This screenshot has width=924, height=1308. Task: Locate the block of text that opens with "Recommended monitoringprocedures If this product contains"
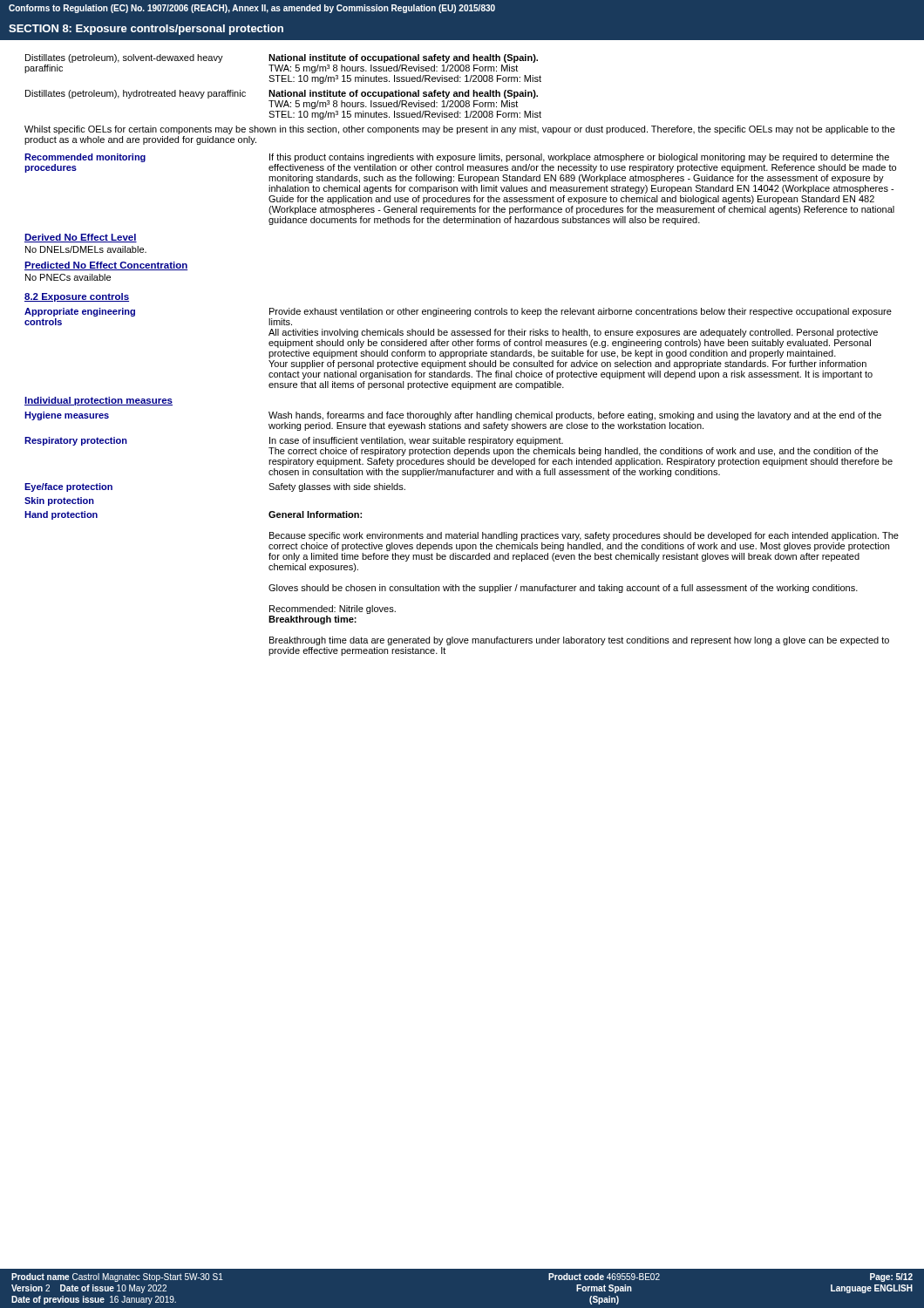pos(462,188)
